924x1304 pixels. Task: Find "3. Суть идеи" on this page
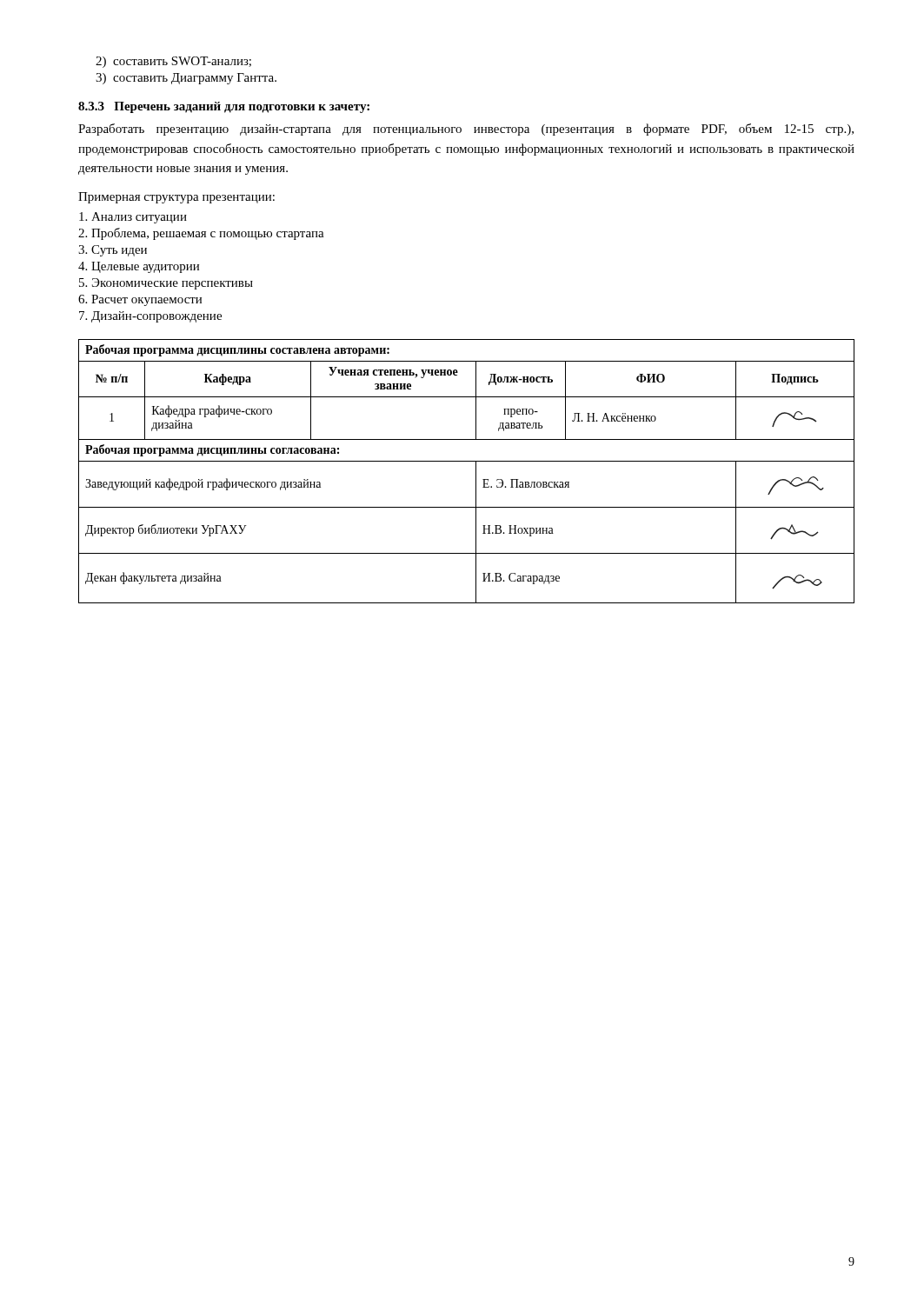pyautogui.click(x=113, y=250)
